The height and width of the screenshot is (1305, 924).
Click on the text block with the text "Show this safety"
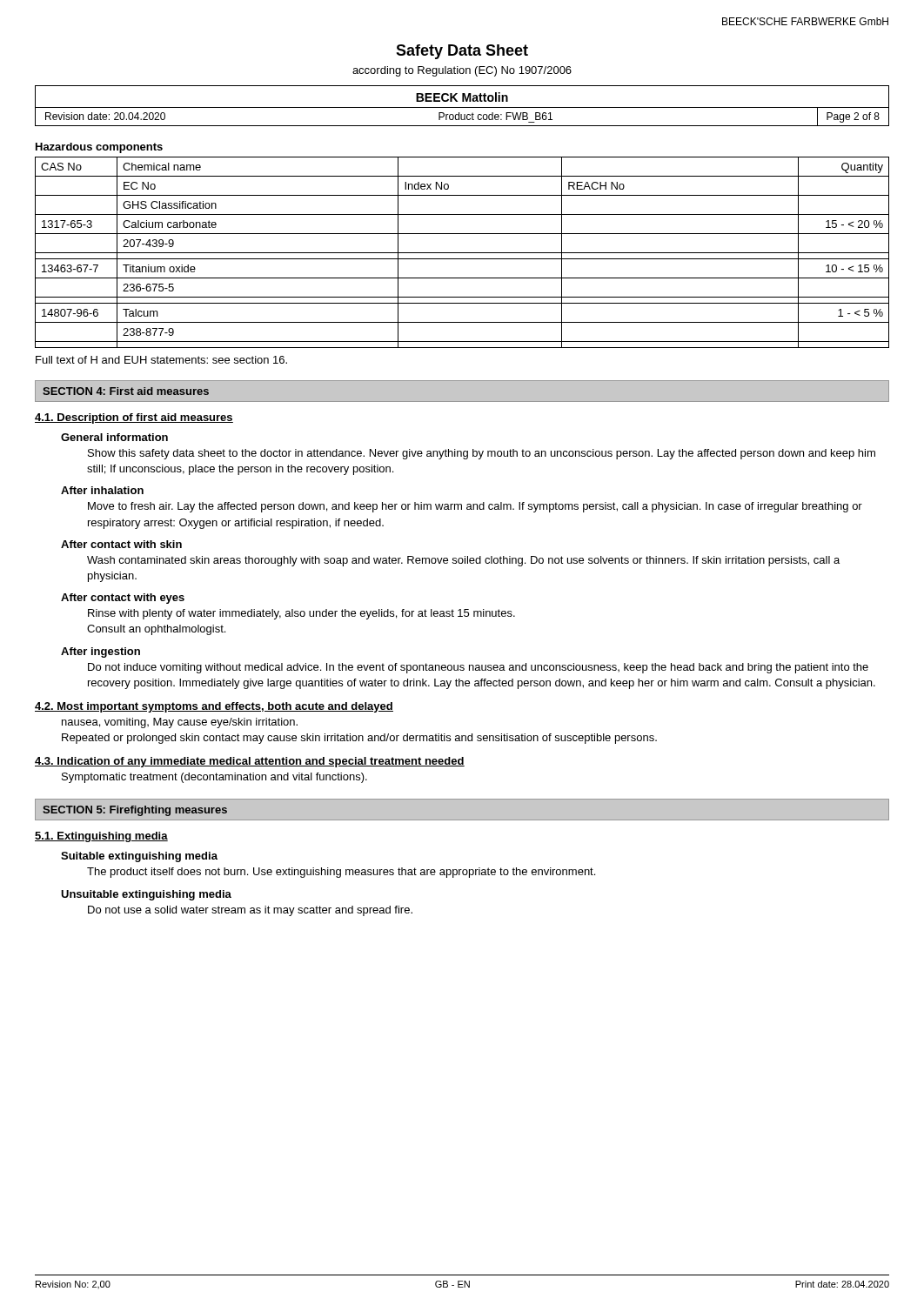pos(481,461)
